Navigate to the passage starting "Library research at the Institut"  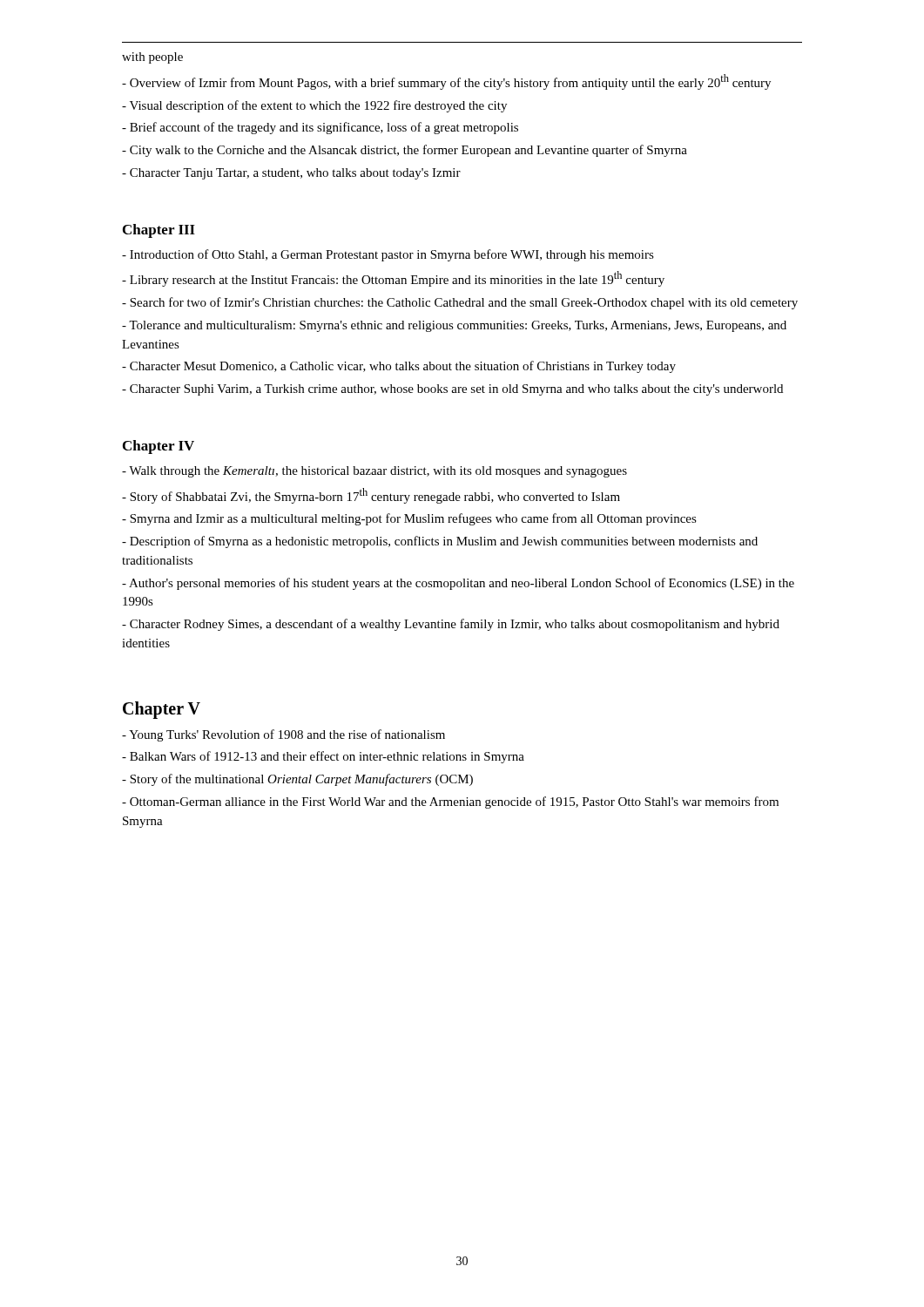(x=393, y=278)
